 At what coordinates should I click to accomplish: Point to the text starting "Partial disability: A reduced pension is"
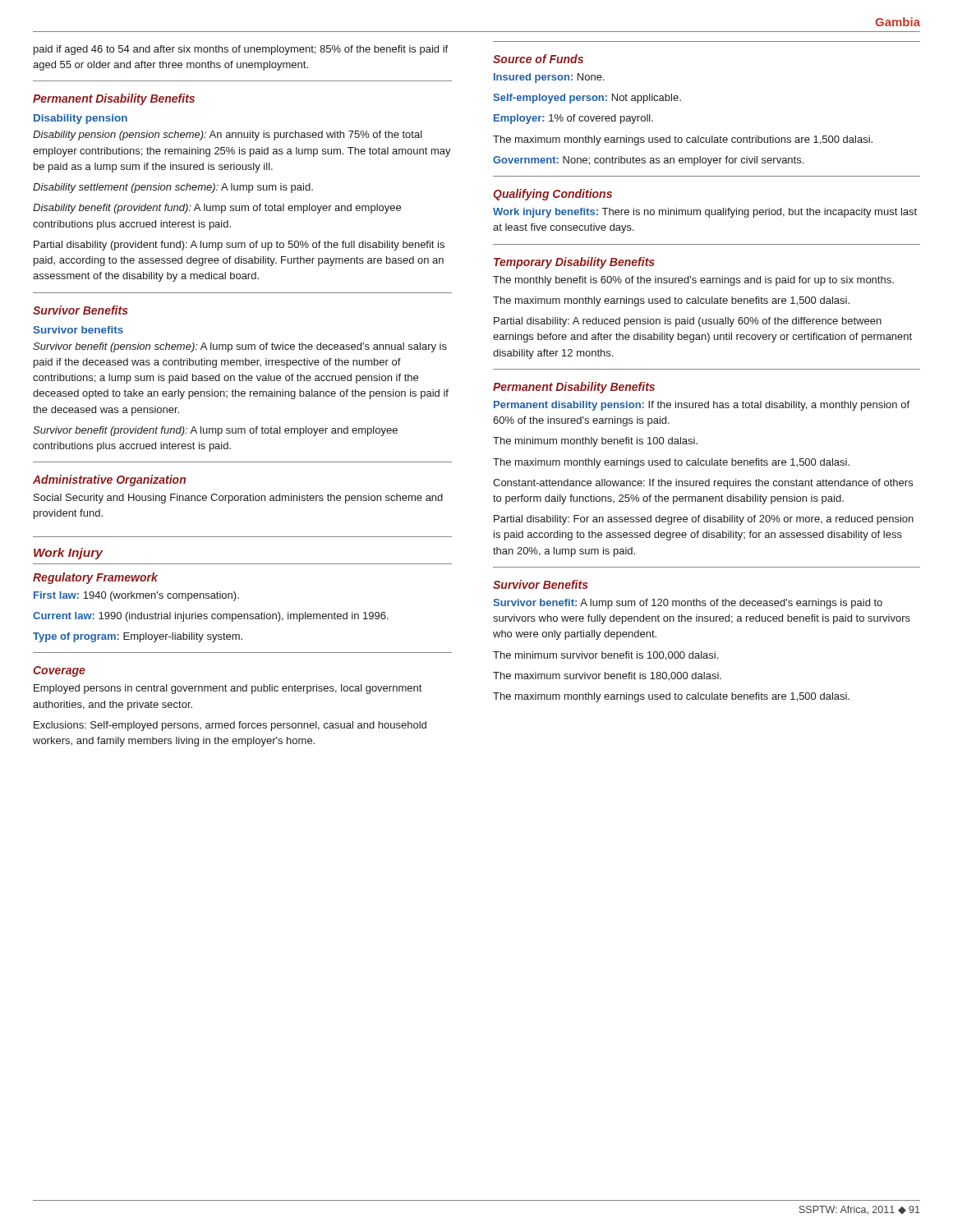point(703,337)
